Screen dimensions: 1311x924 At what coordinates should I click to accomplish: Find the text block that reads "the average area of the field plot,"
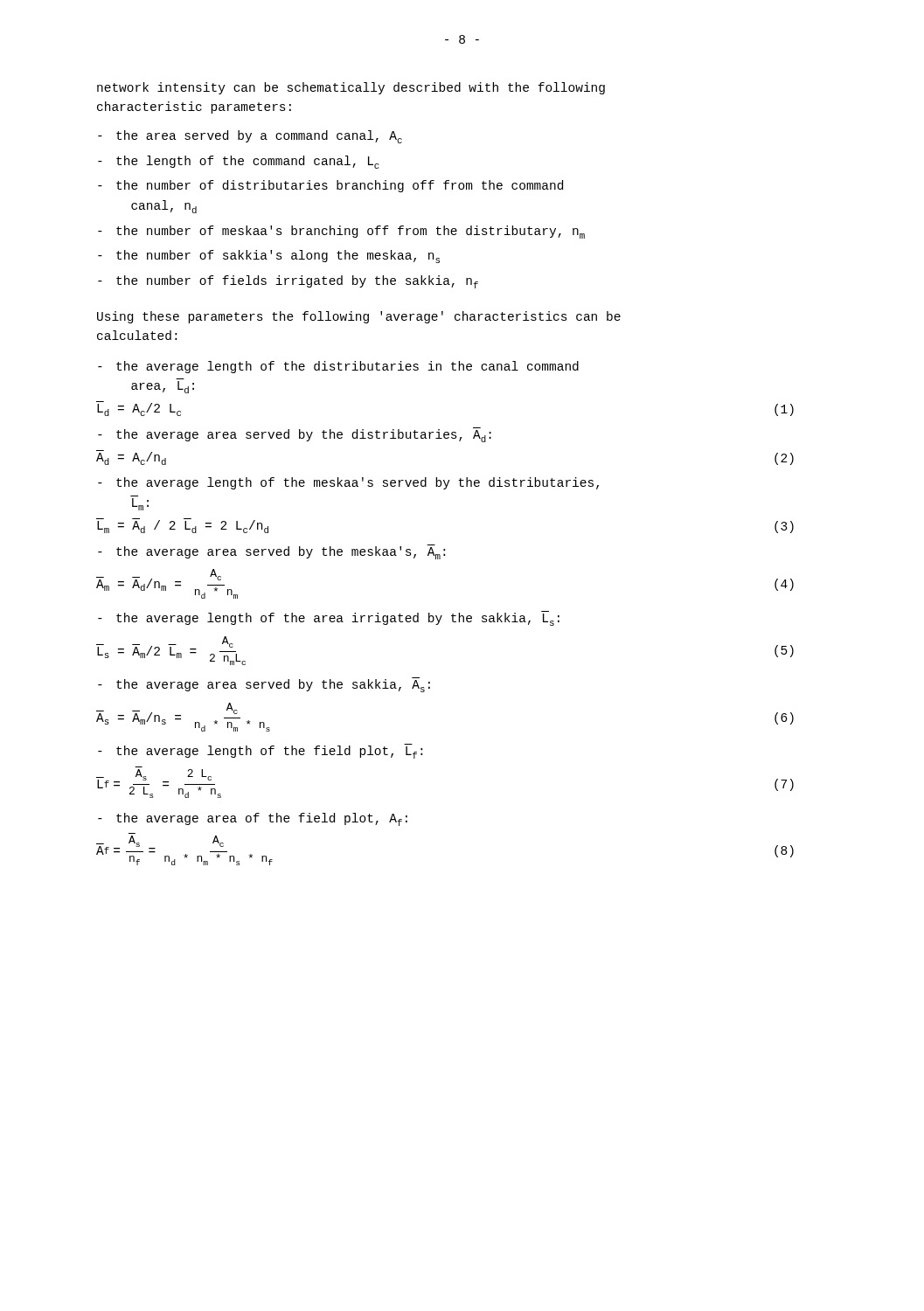click(253, 820)
